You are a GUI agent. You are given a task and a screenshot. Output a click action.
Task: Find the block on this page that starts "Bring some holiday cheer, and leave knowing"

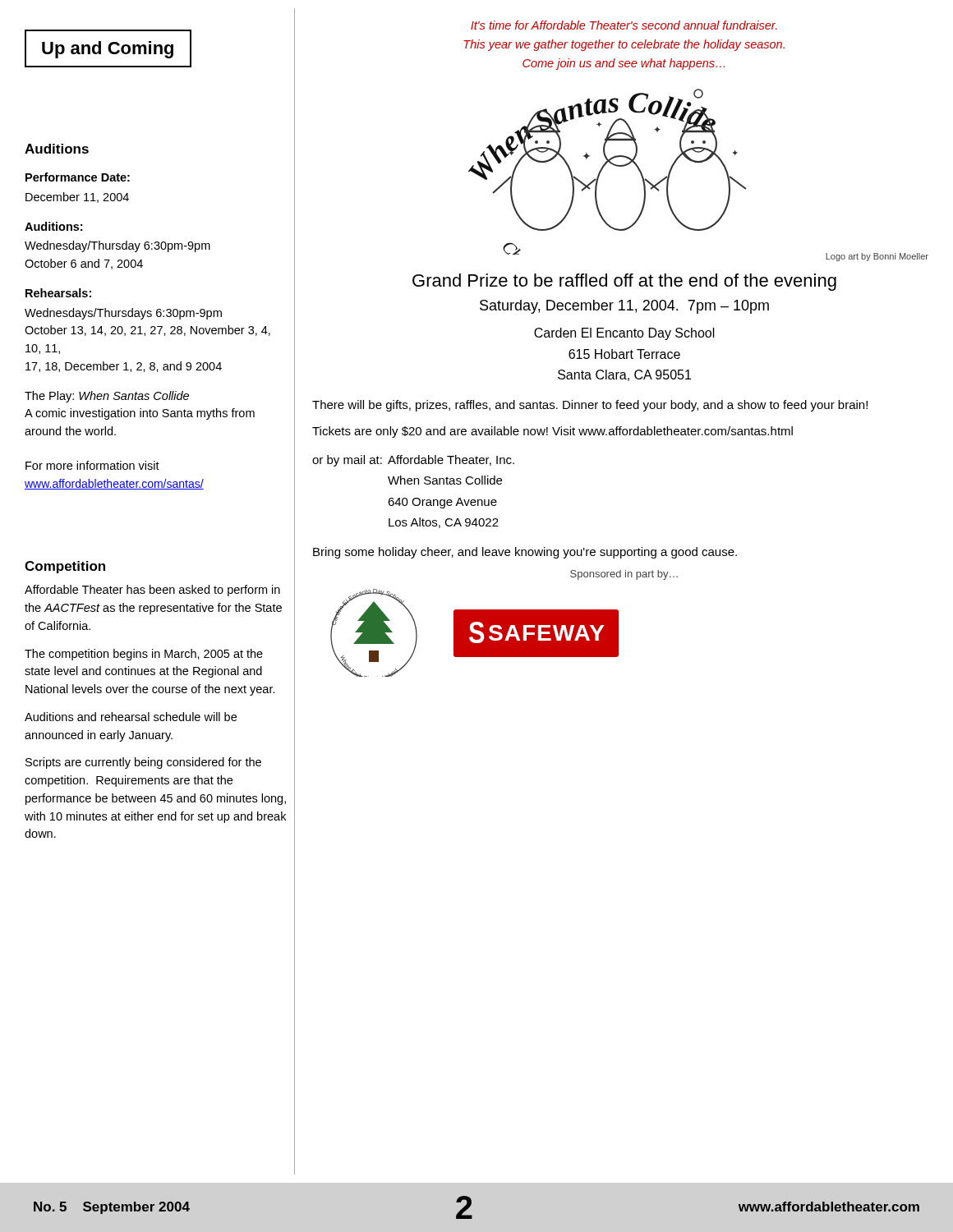[525, 552]
